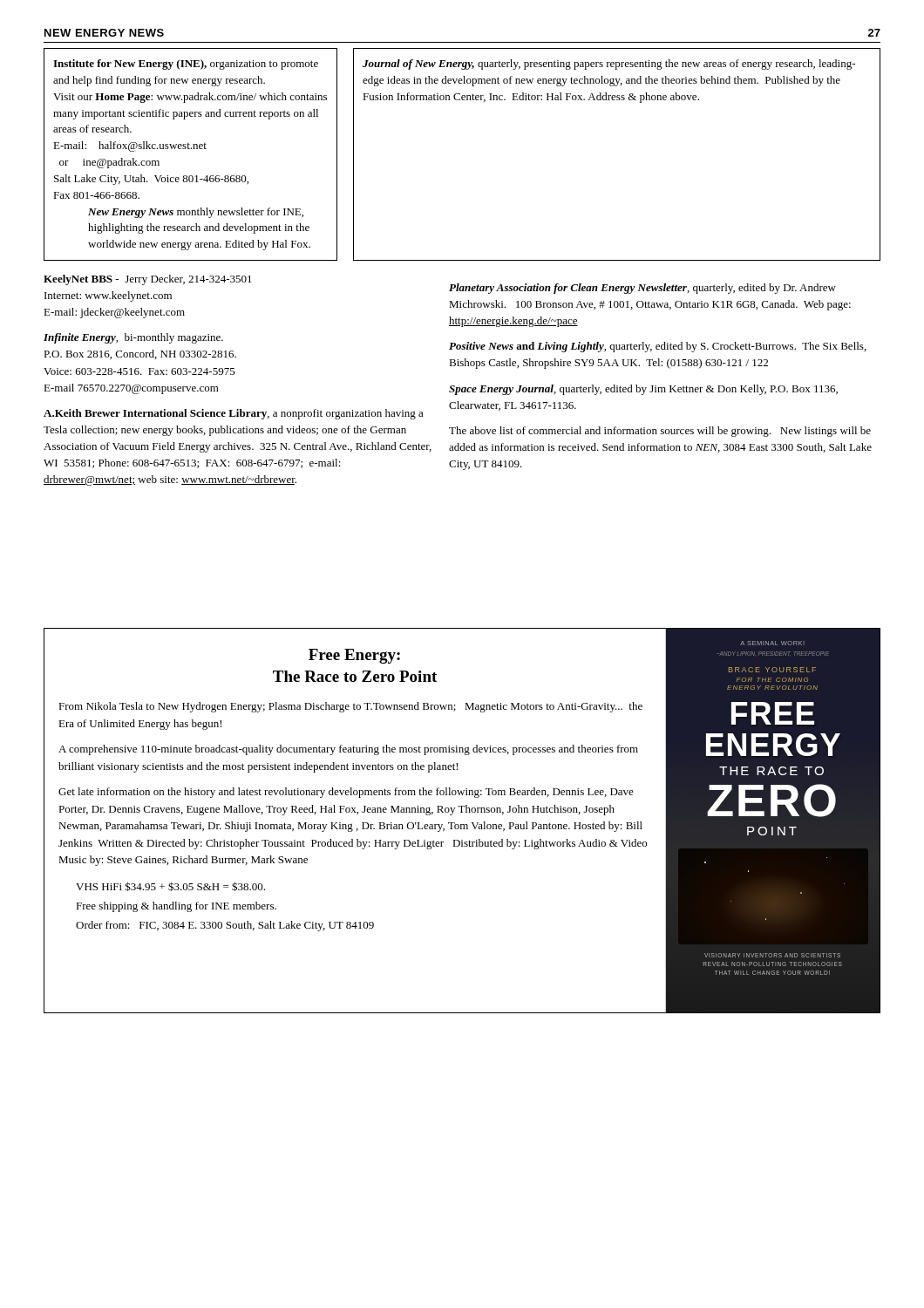Select the title
Image resolution: width=924 pixels, height=1308 pixels.
(x=355, y=665)
